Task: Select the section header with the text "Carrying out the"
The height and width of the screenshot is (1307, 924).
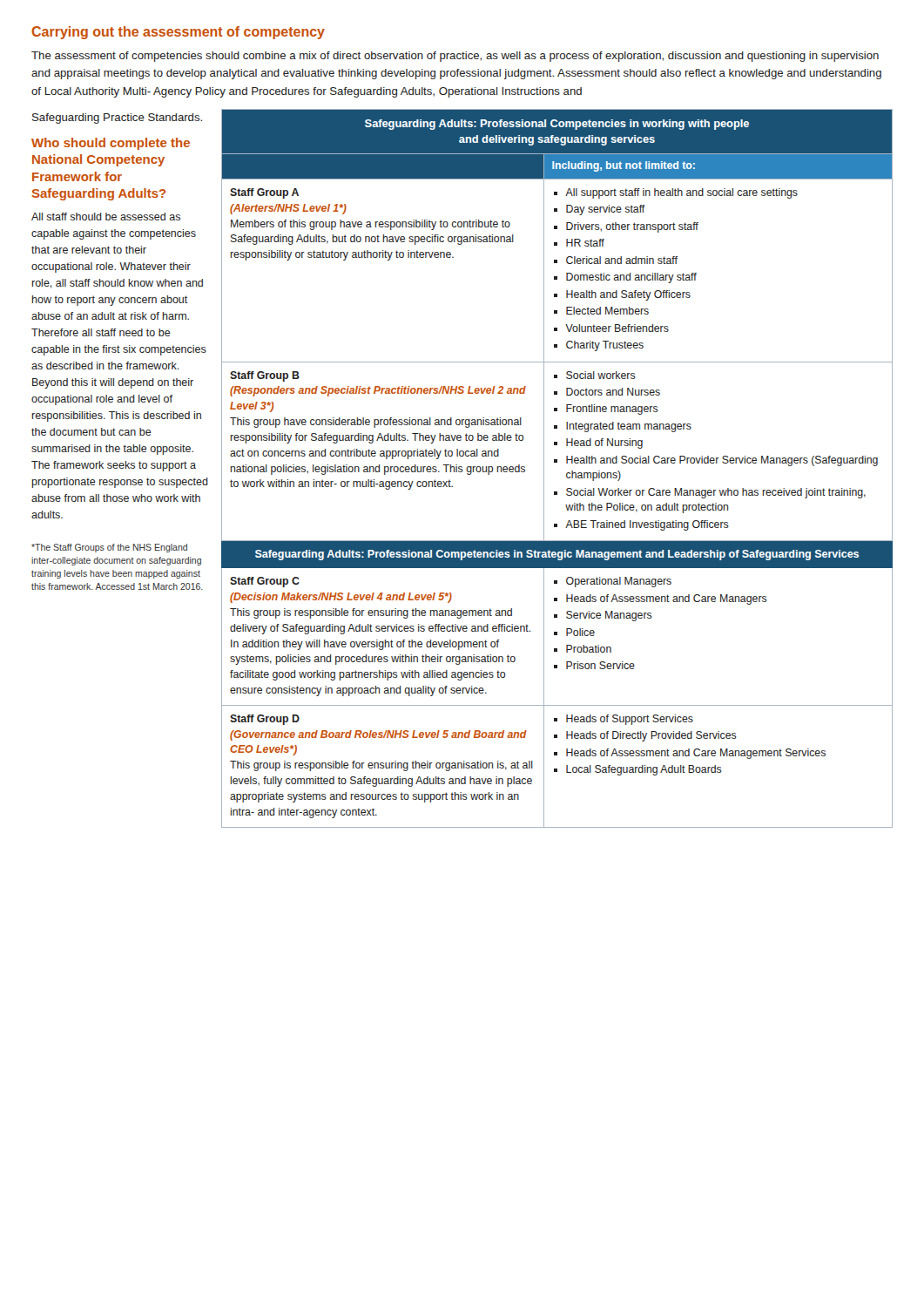Action: (178, 32)
